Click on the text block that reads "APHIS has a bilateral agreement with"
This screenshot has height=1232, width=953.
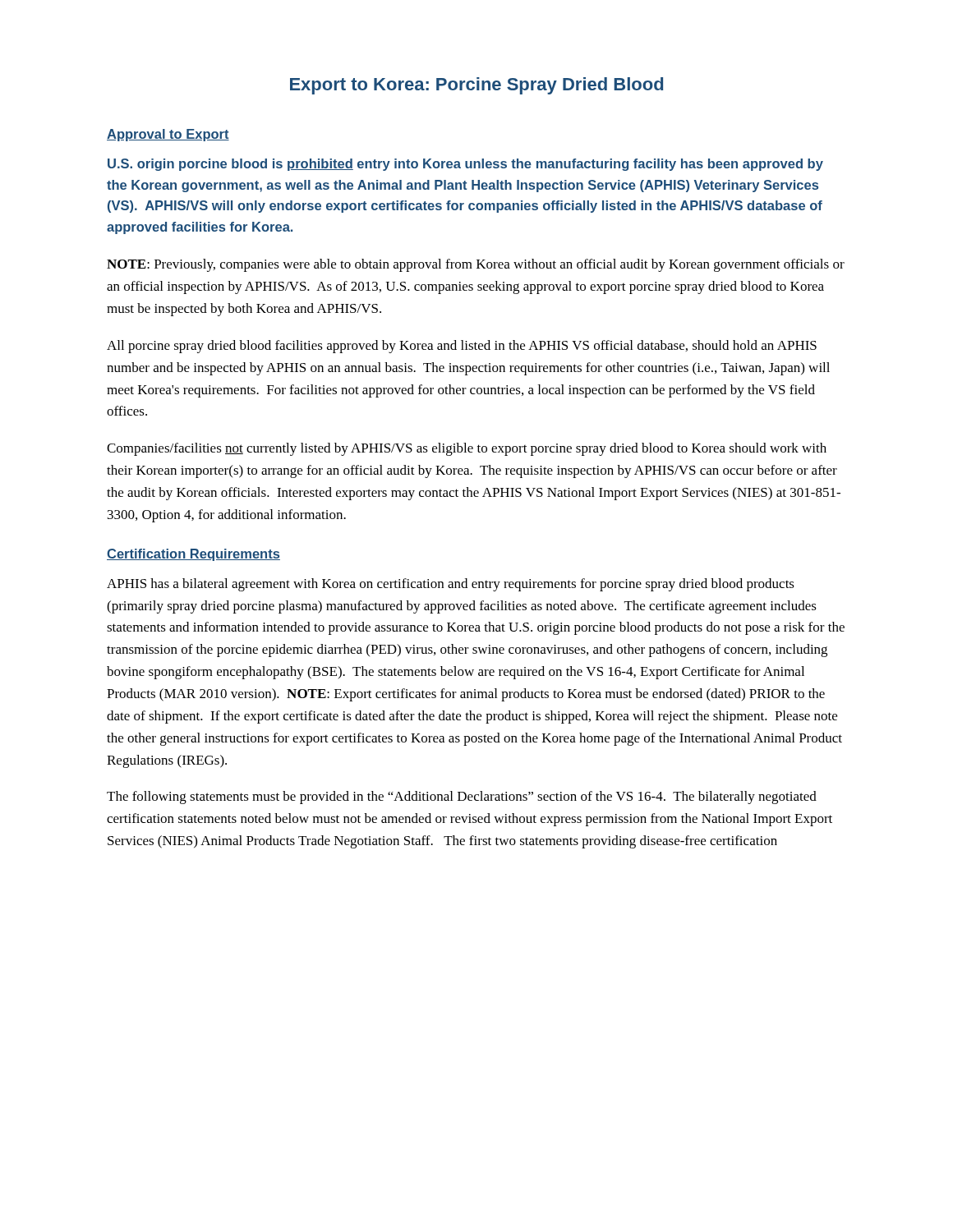[x=476, y=672]
